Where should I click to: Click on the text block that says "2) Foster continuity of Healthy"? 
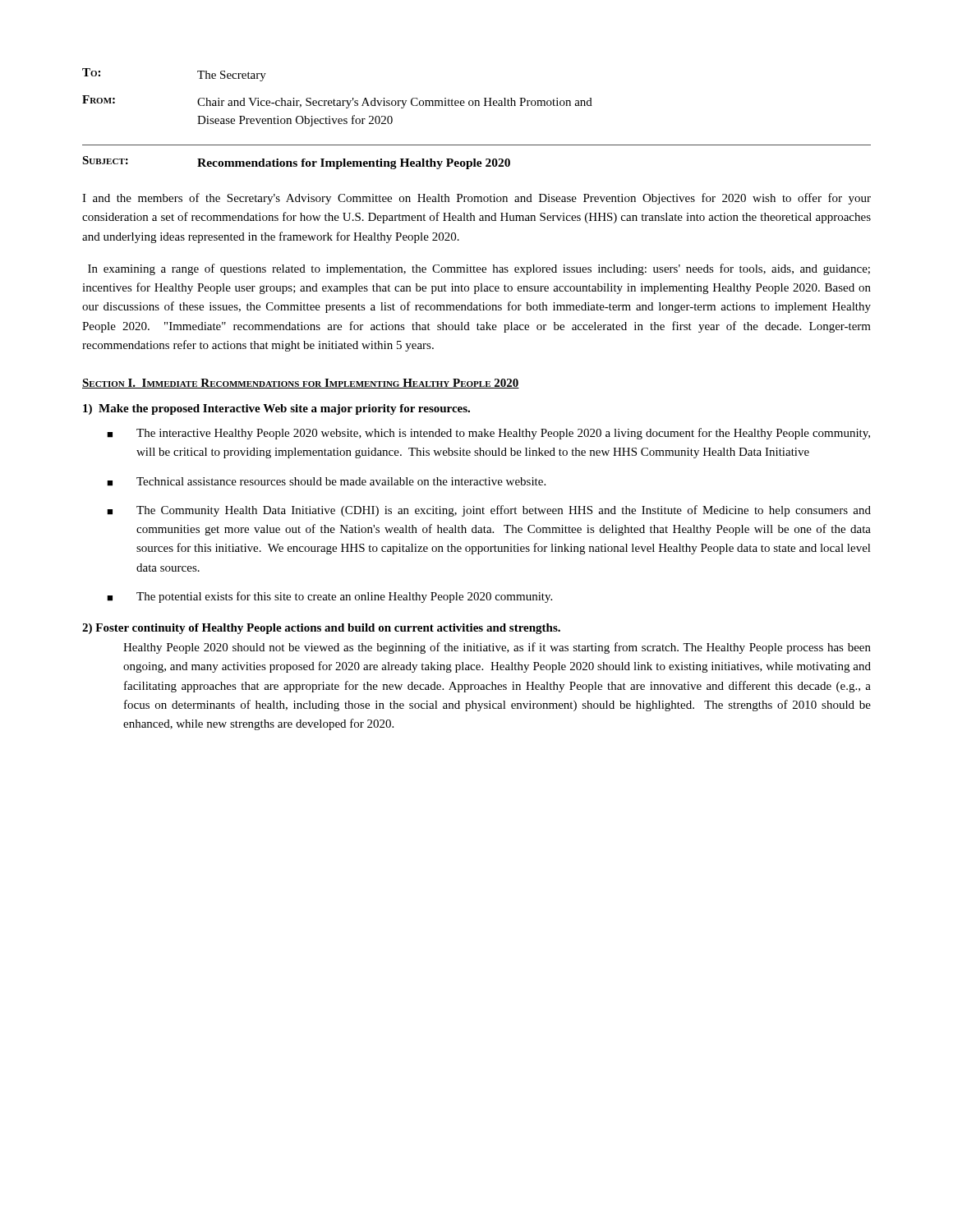321,628
